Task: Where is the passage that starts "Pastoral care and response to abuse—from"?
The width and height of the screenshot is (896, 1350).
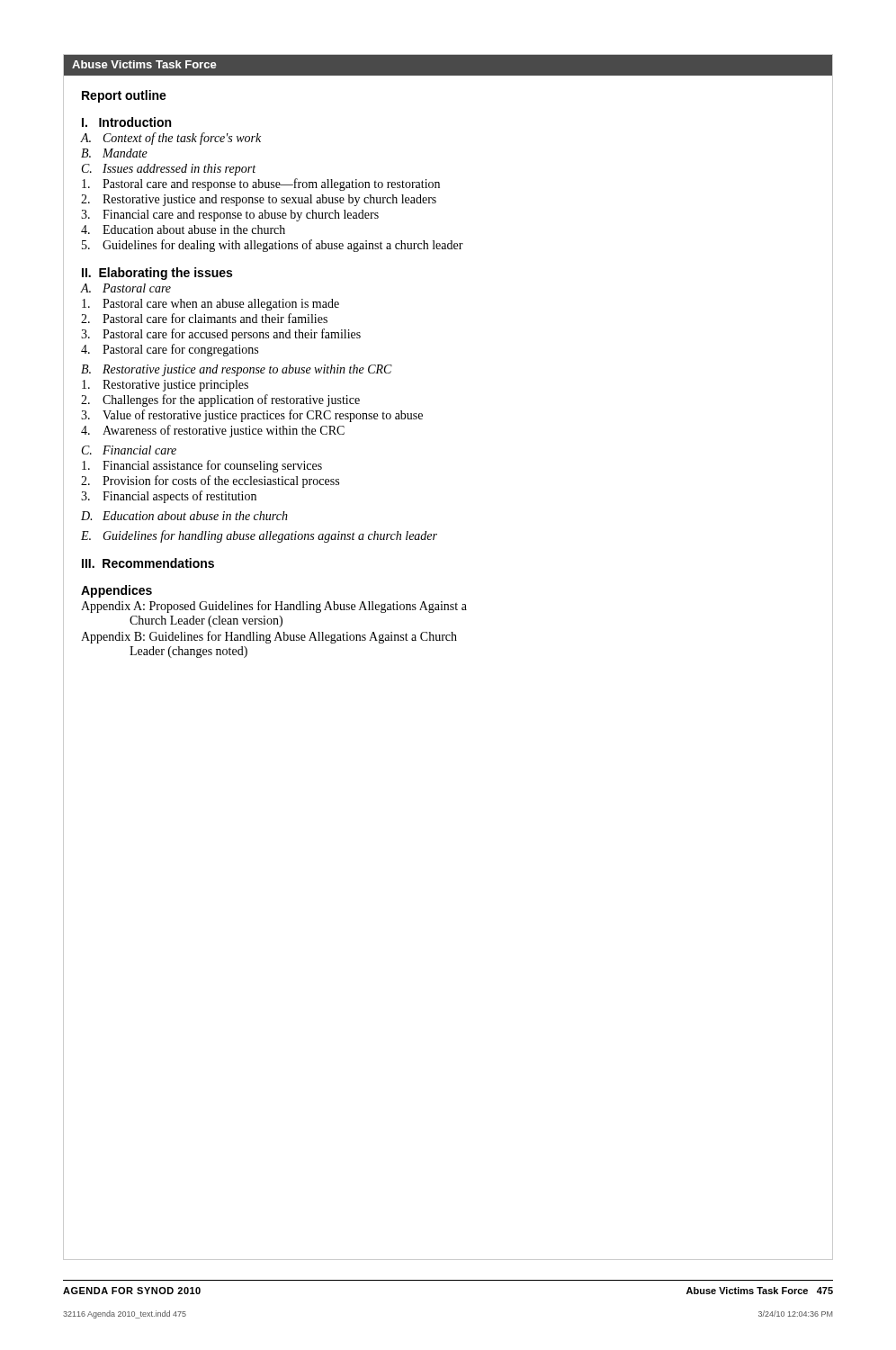Action: click(261, 184)
